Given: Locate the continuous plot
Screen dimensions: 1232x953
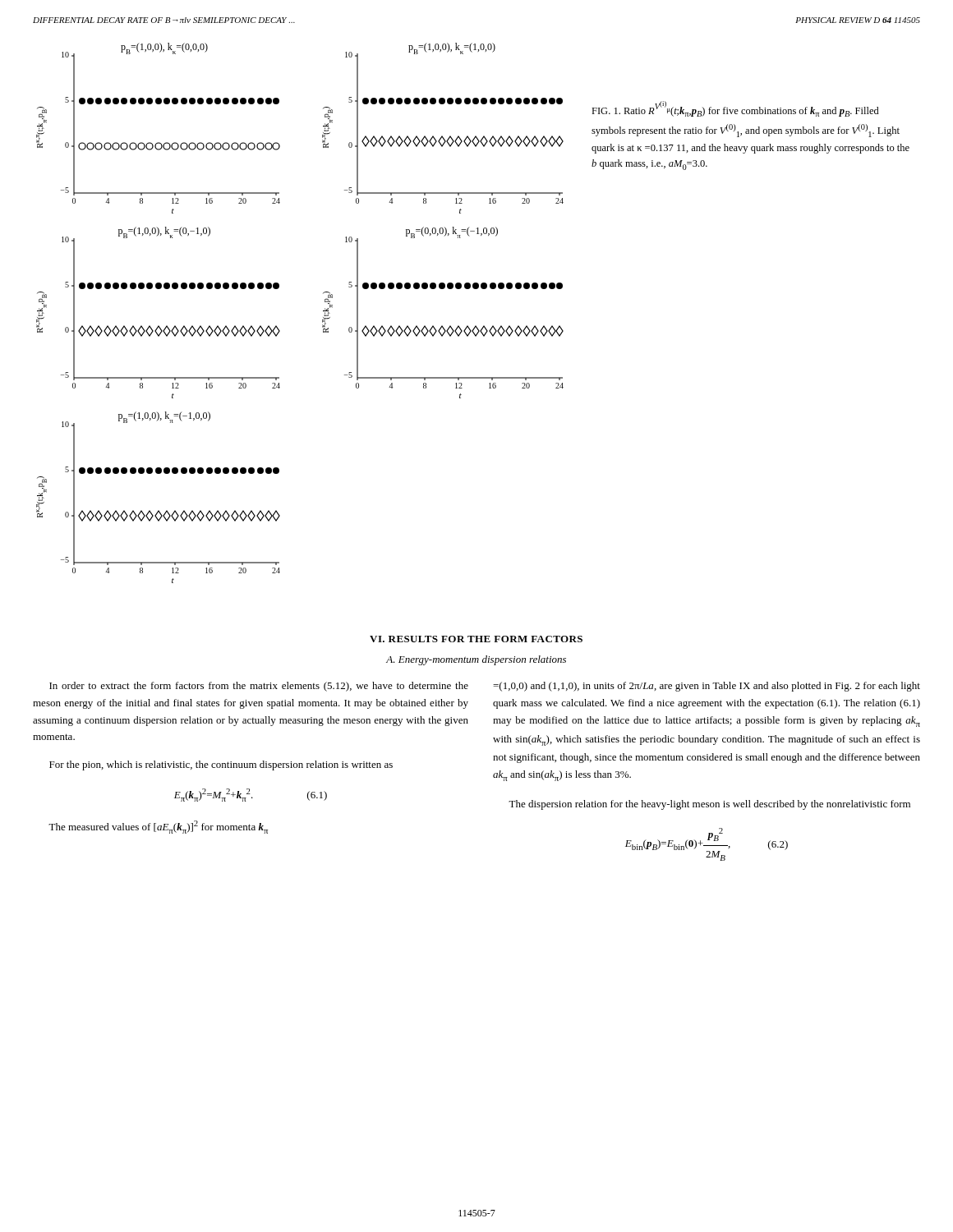Looking at the screenshot, I should (312, 338).
